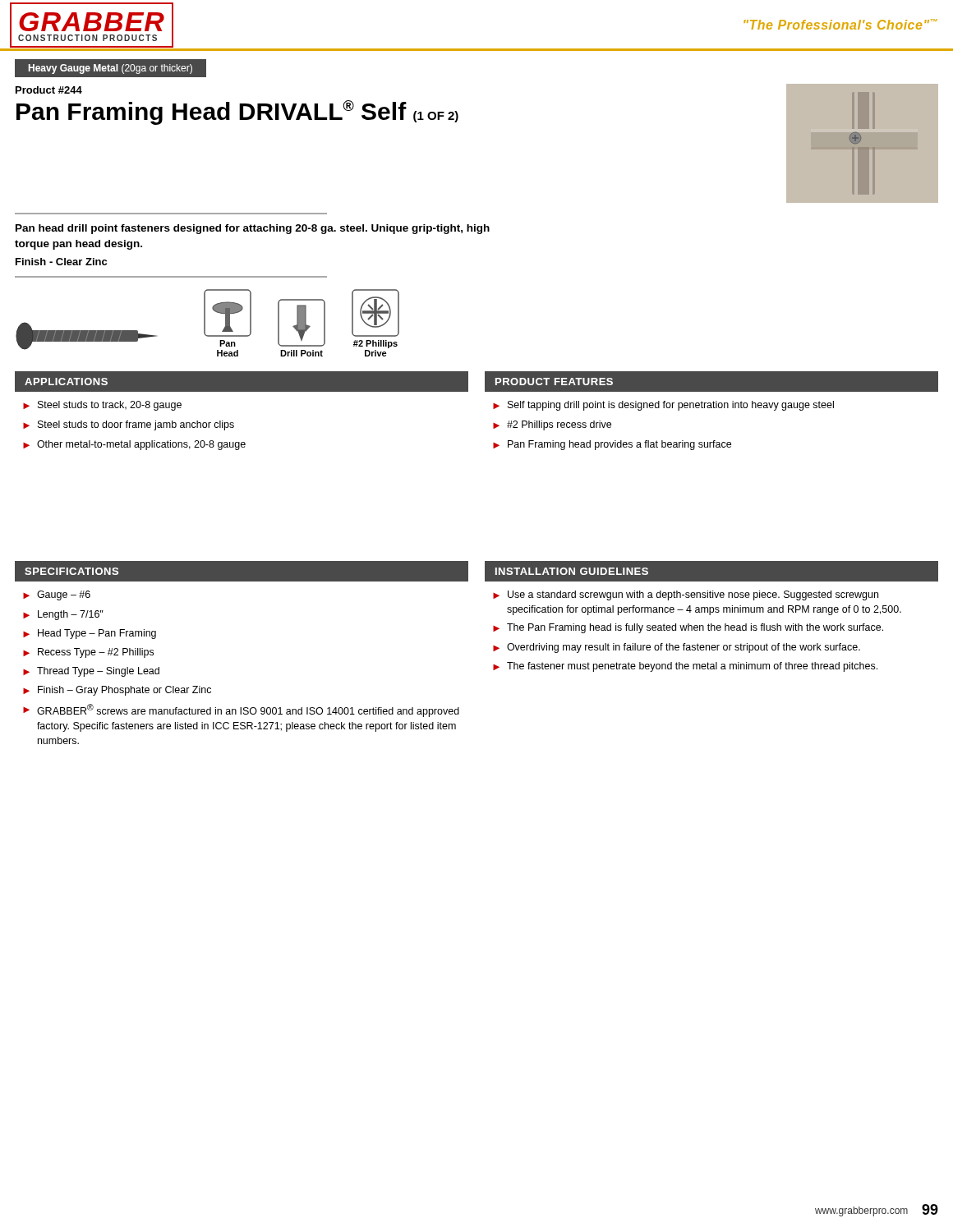Click where it says "► #2 Phillips recess drive"
Screen dimensions: 1232x953
click(x=552, y=425)
